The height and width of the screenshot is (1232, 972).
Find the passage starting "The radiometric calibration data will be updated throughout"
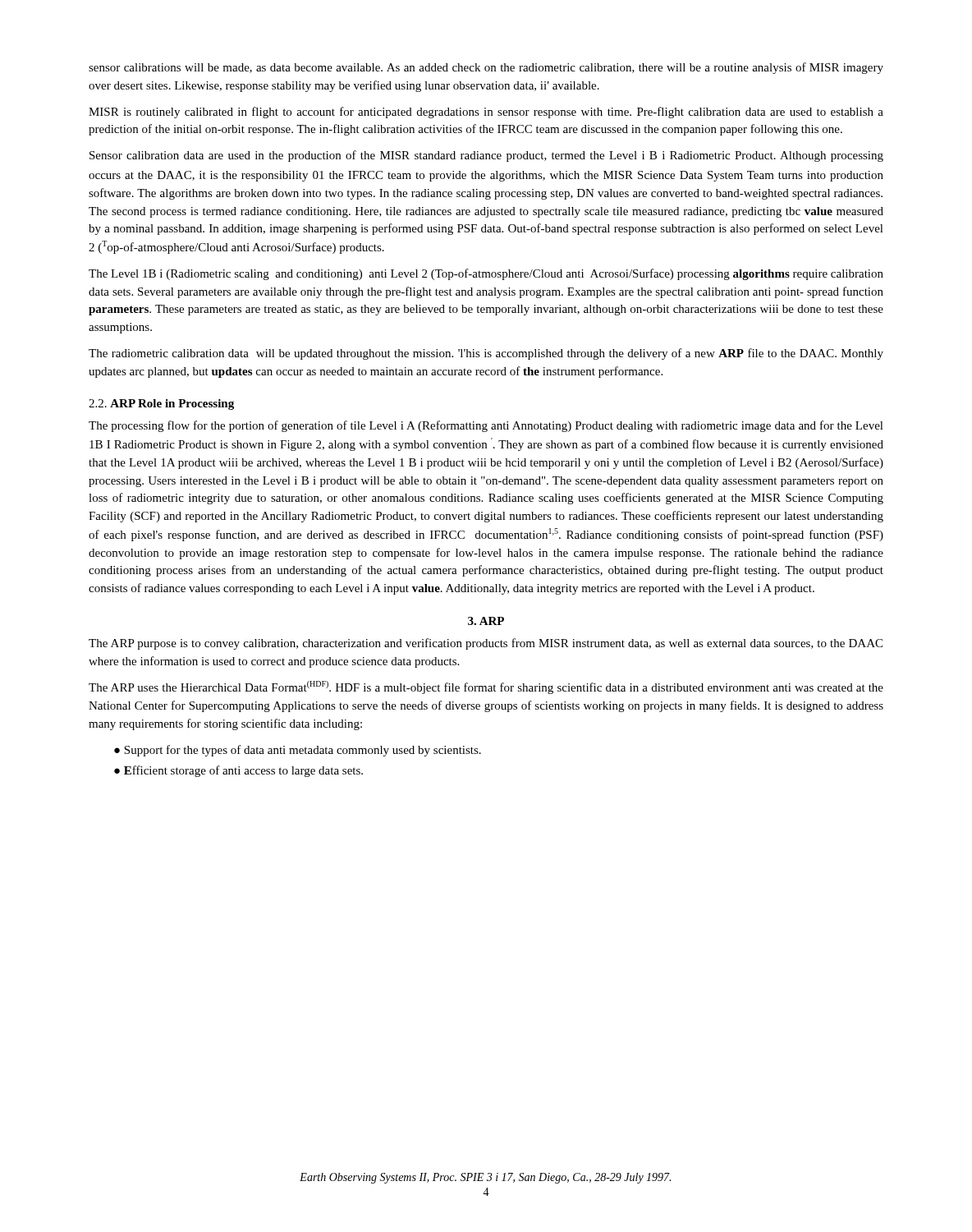(x=486, y=363)
